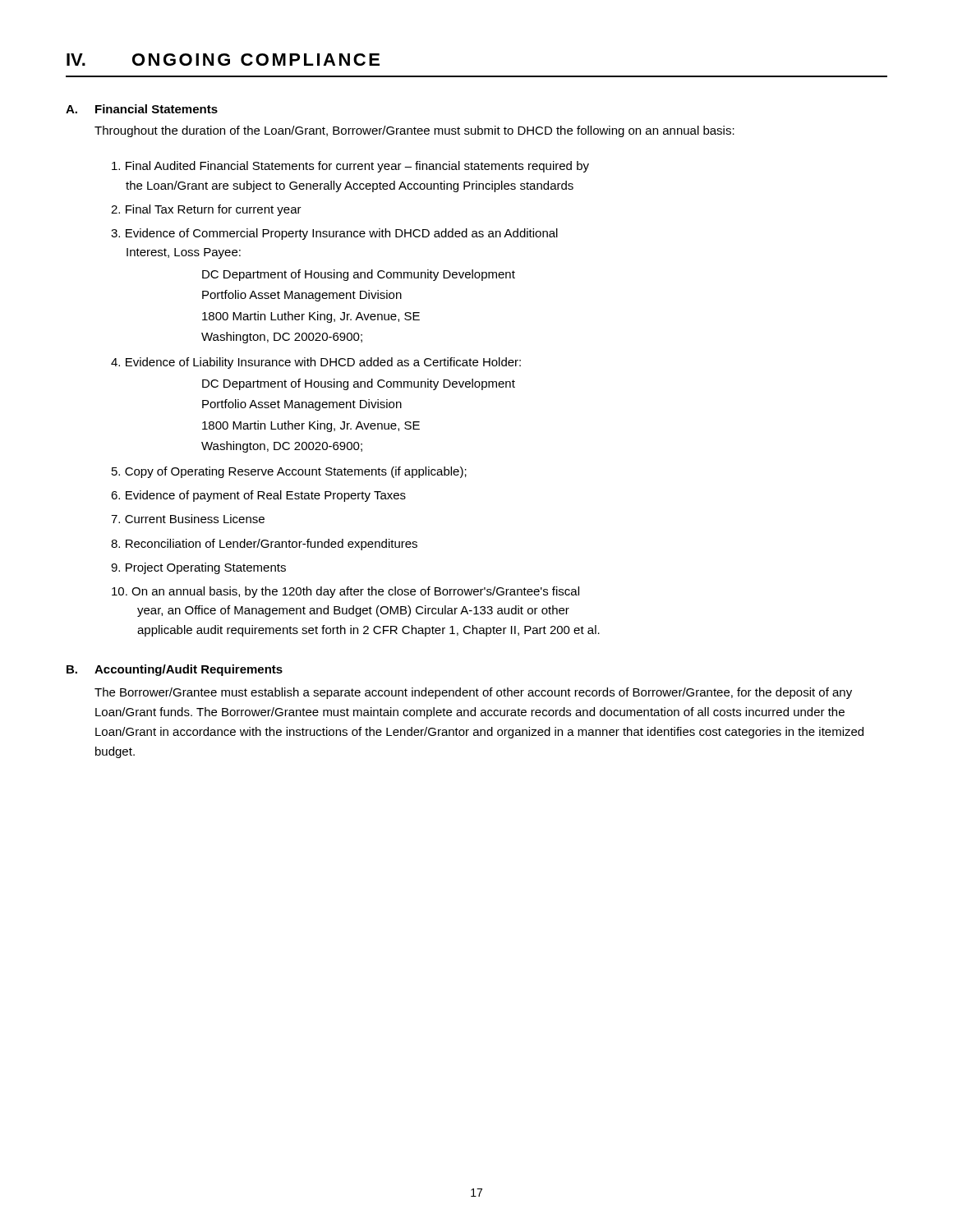The image size is (953, 1232).
Task: Click on the block starting "Throughout the duration of the Loan/Grant, Borrower/Grantee must"
Action: pyautogui.click(x=415, y=130)
